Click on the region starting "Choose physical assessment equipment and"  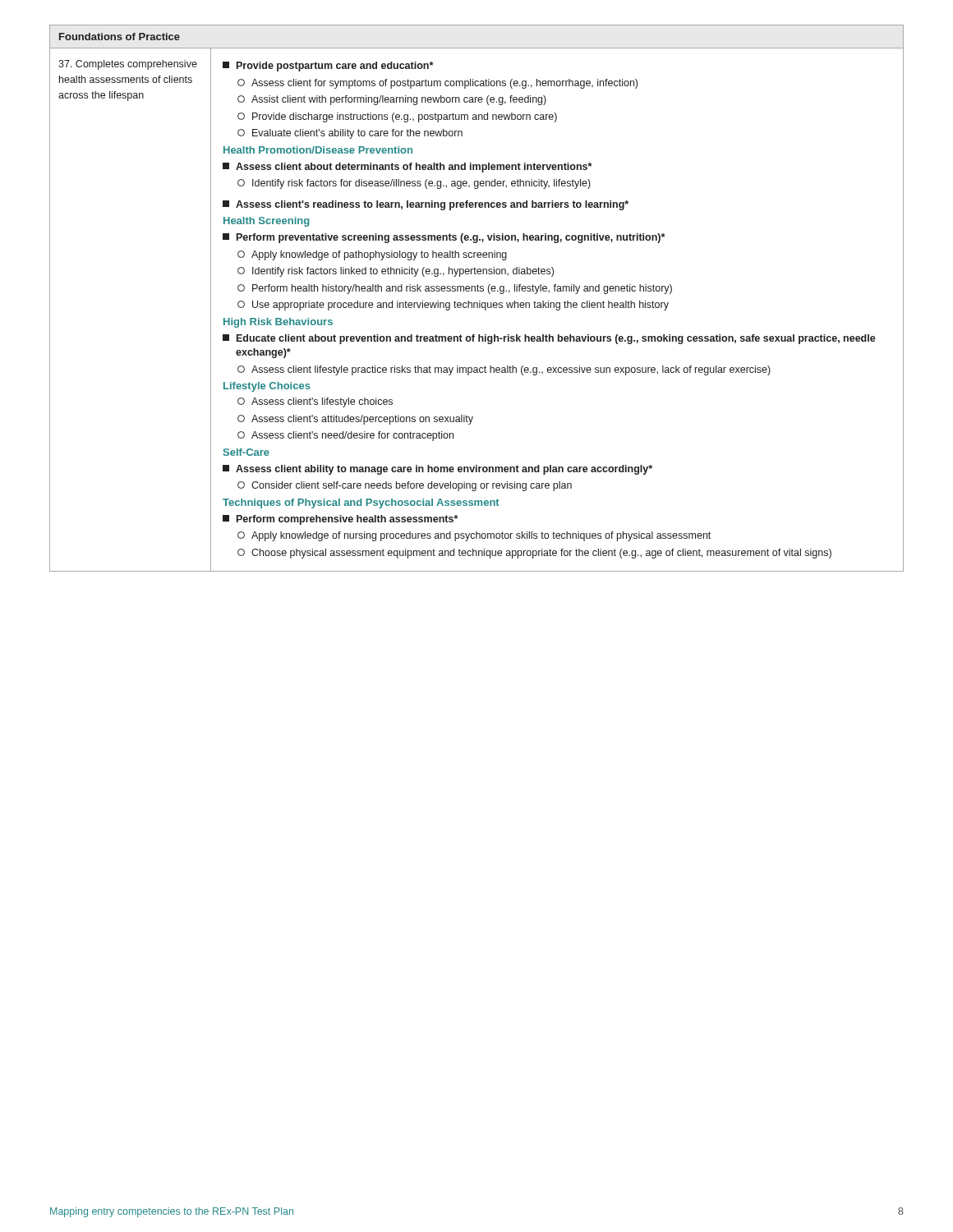564,553
